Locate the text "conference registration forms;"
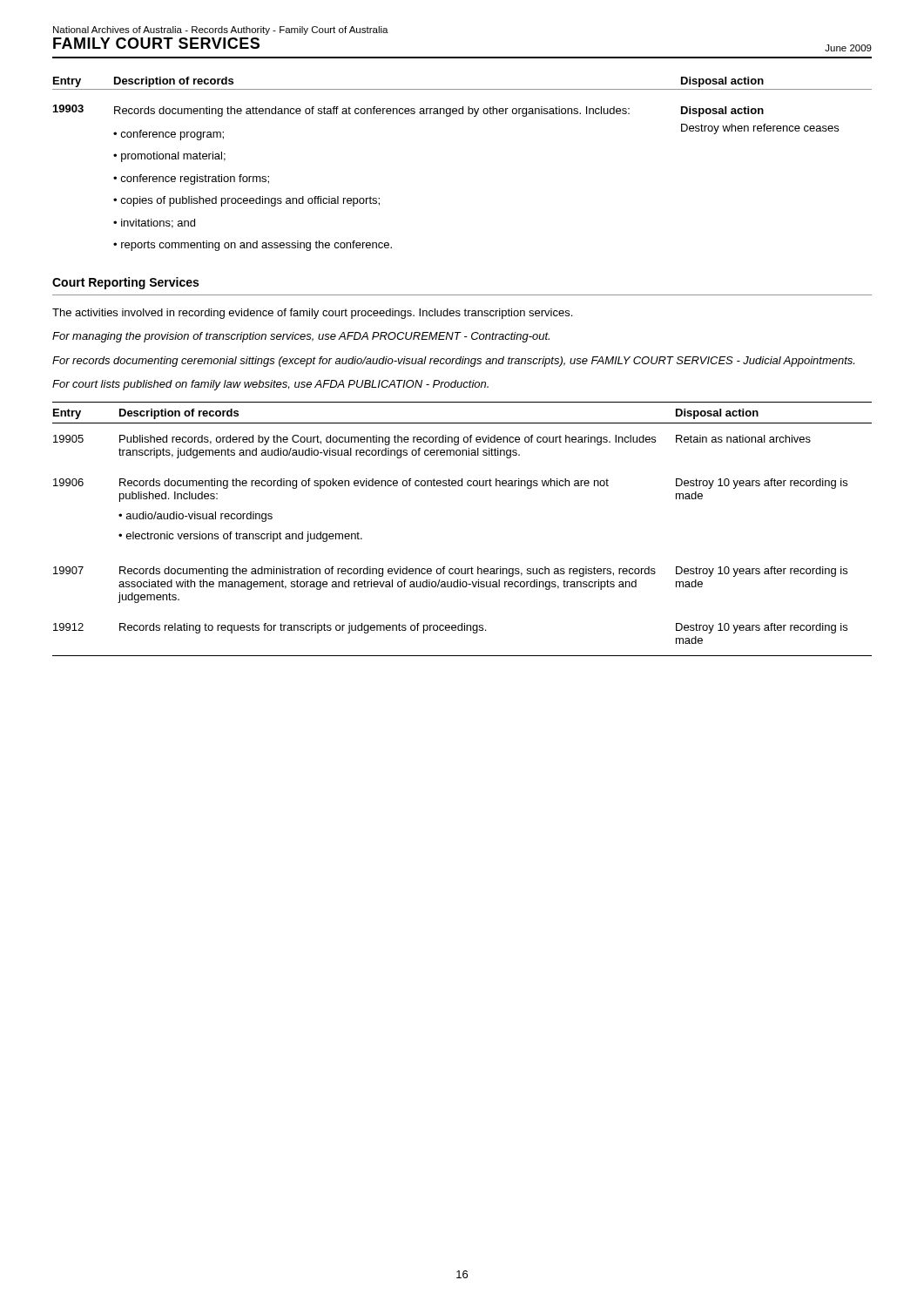Viewport: 924px width, 1307px height. [x=195, y=178]
